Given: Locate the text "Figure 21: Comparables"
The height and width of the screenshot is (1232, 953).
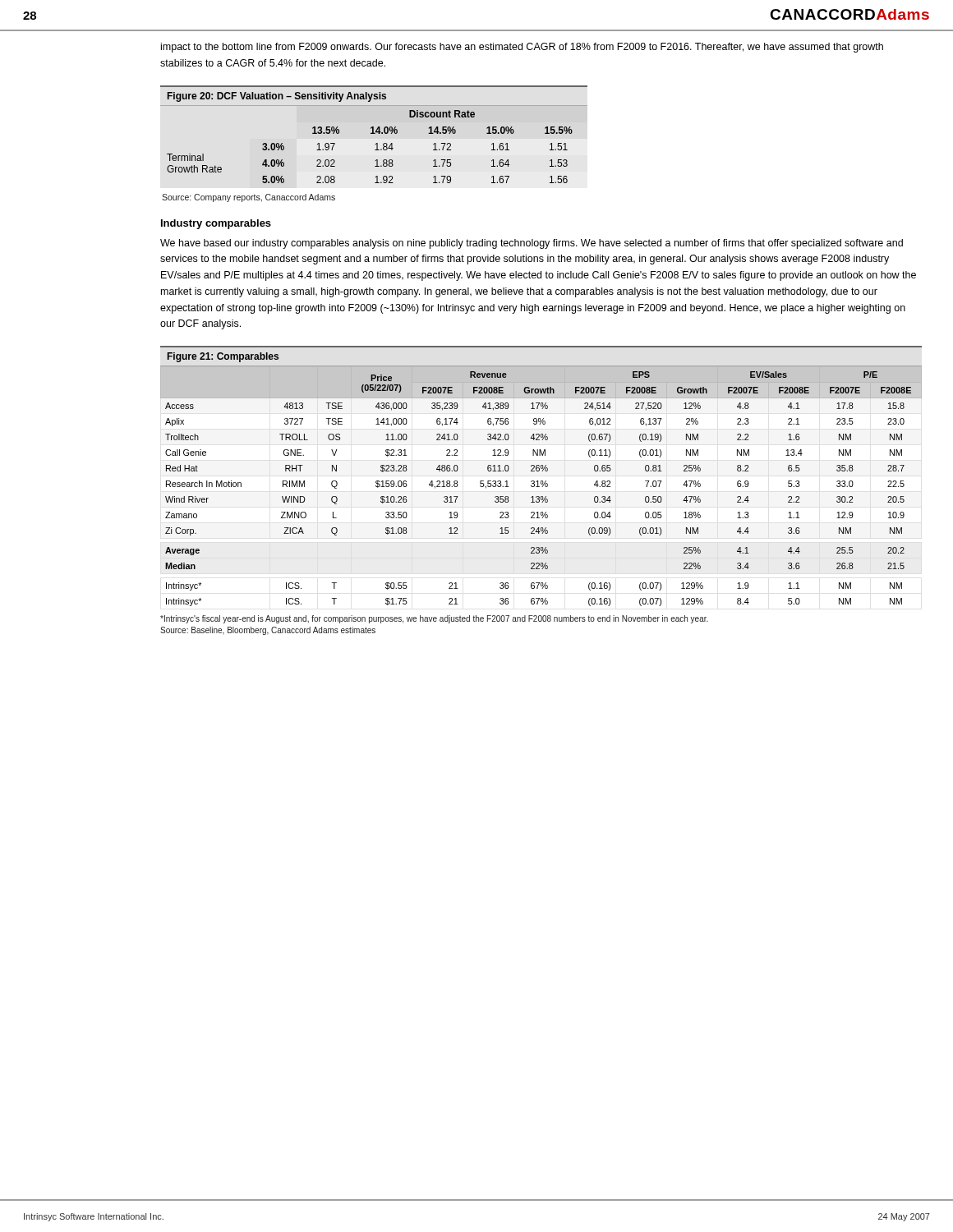Looking at the screenshot, I should [223, 356].
